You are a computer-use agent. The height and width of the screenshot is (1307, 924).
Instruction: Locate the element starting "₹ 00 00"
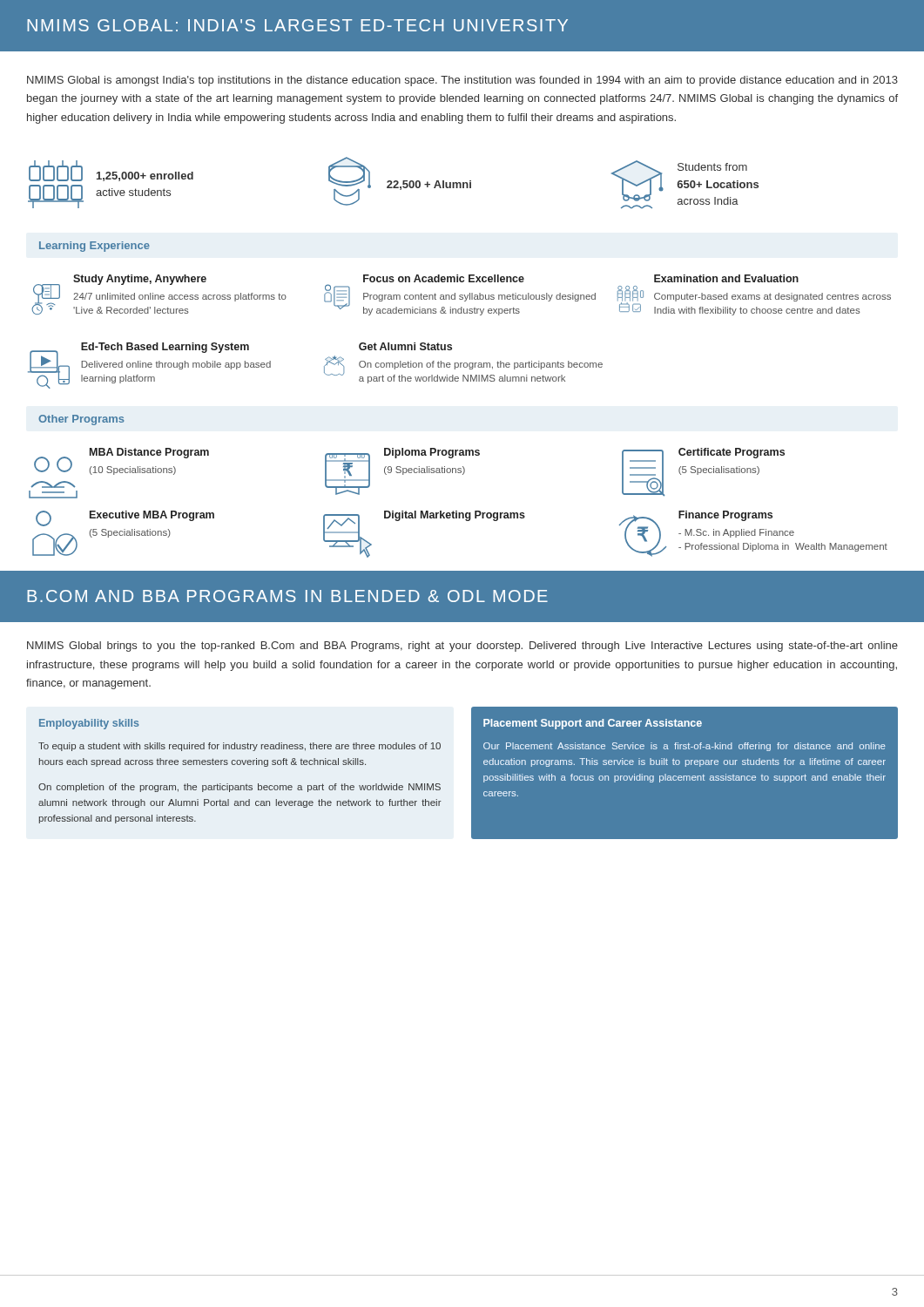point(401,473)
